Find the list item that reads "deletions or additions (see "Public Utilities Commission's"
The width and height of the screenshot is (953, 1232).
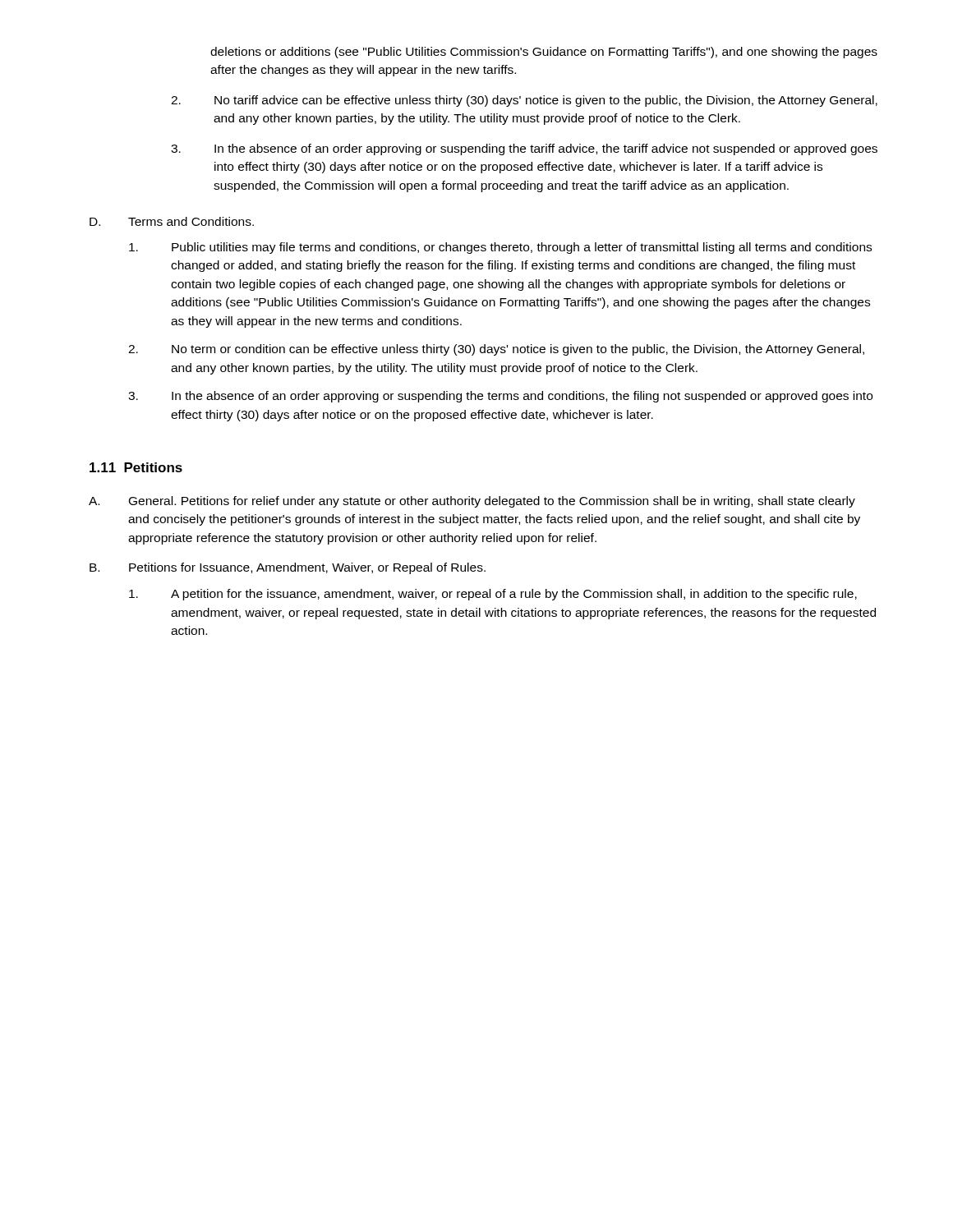click(544, 61)
